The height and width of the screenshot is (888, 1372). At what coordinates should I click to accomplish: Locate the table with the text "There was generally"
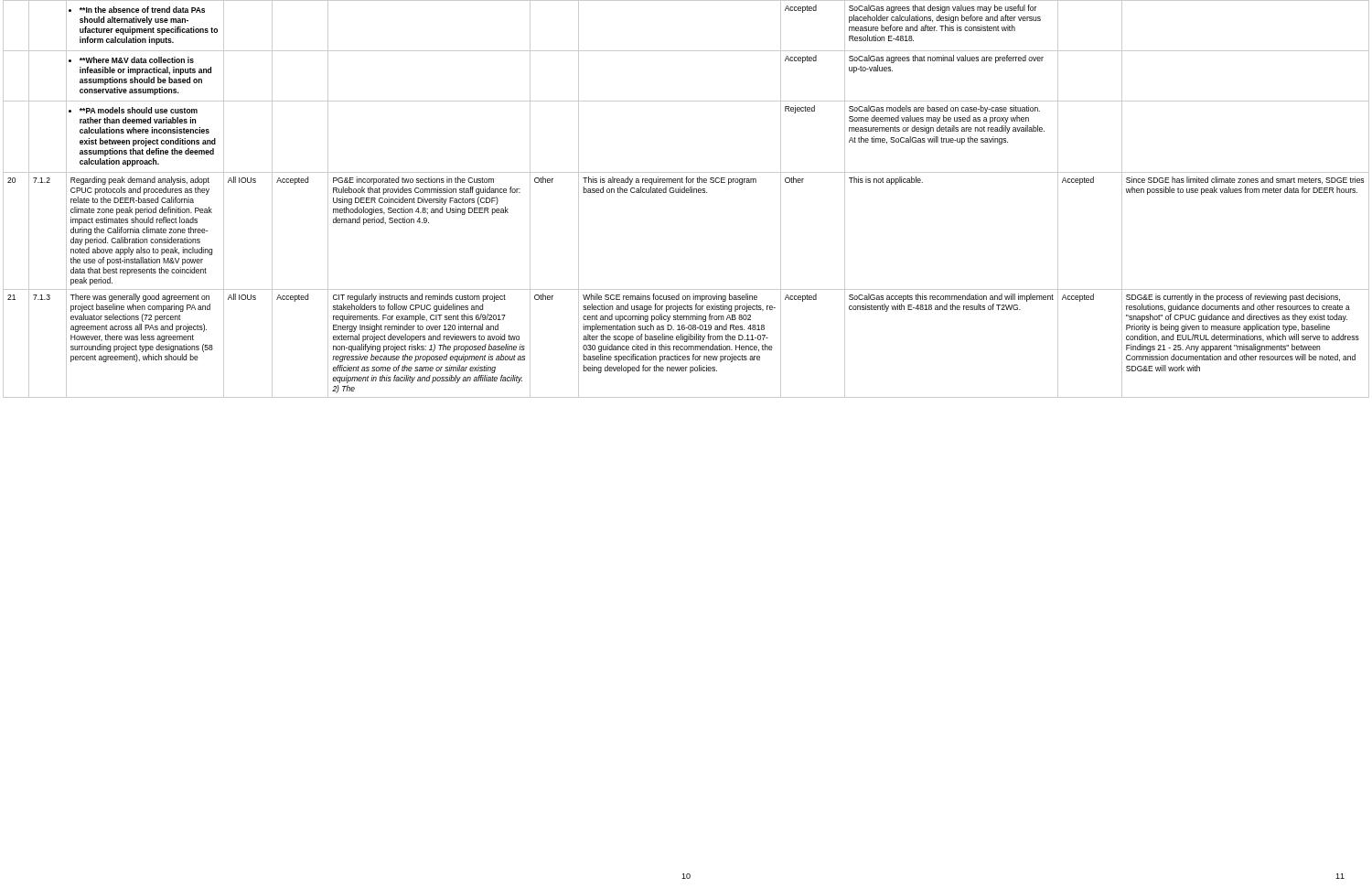click(x=686, y=199)
